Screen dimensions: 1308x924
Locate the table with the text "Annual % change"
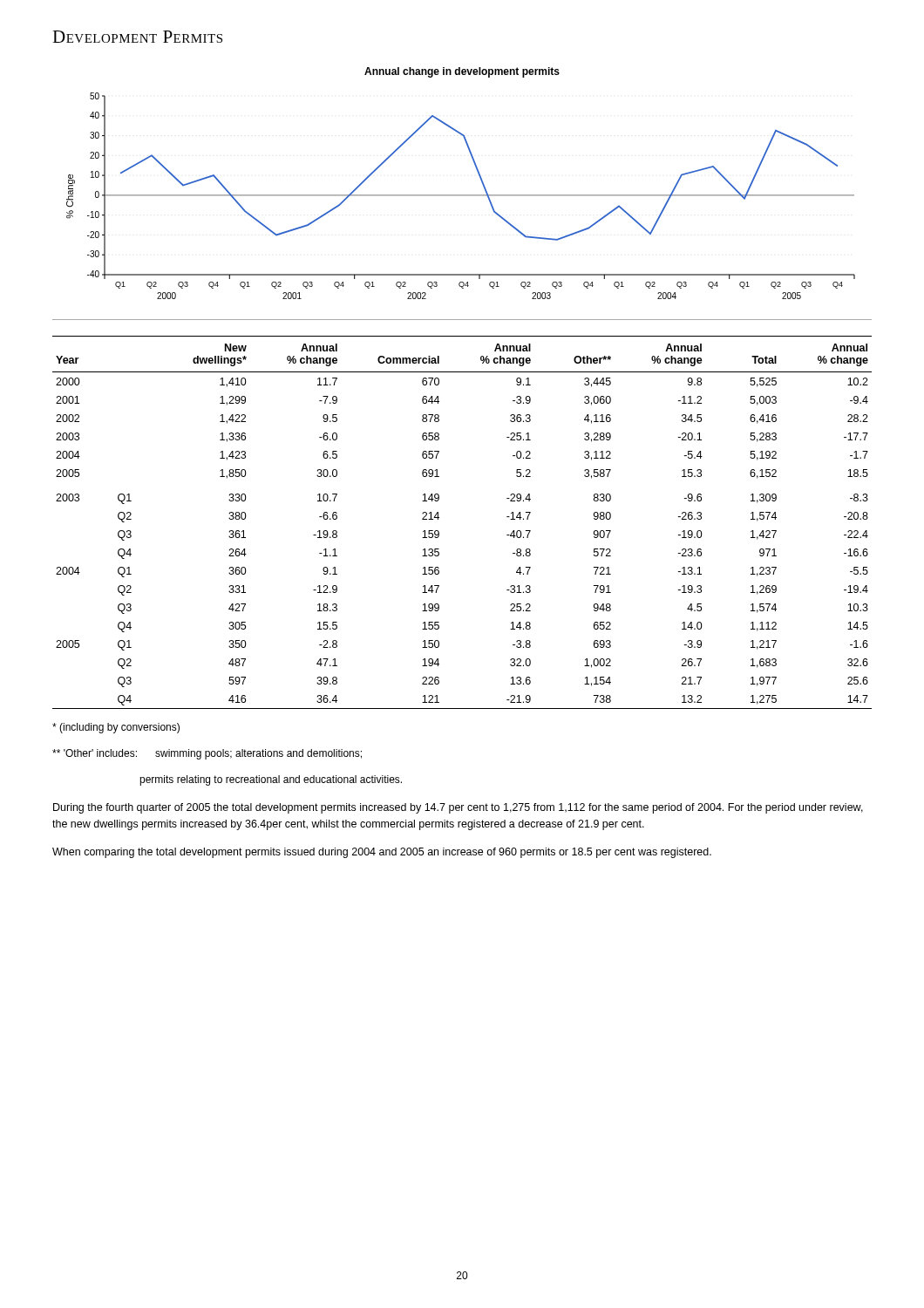pyautogui.click(x=462, y=522)
